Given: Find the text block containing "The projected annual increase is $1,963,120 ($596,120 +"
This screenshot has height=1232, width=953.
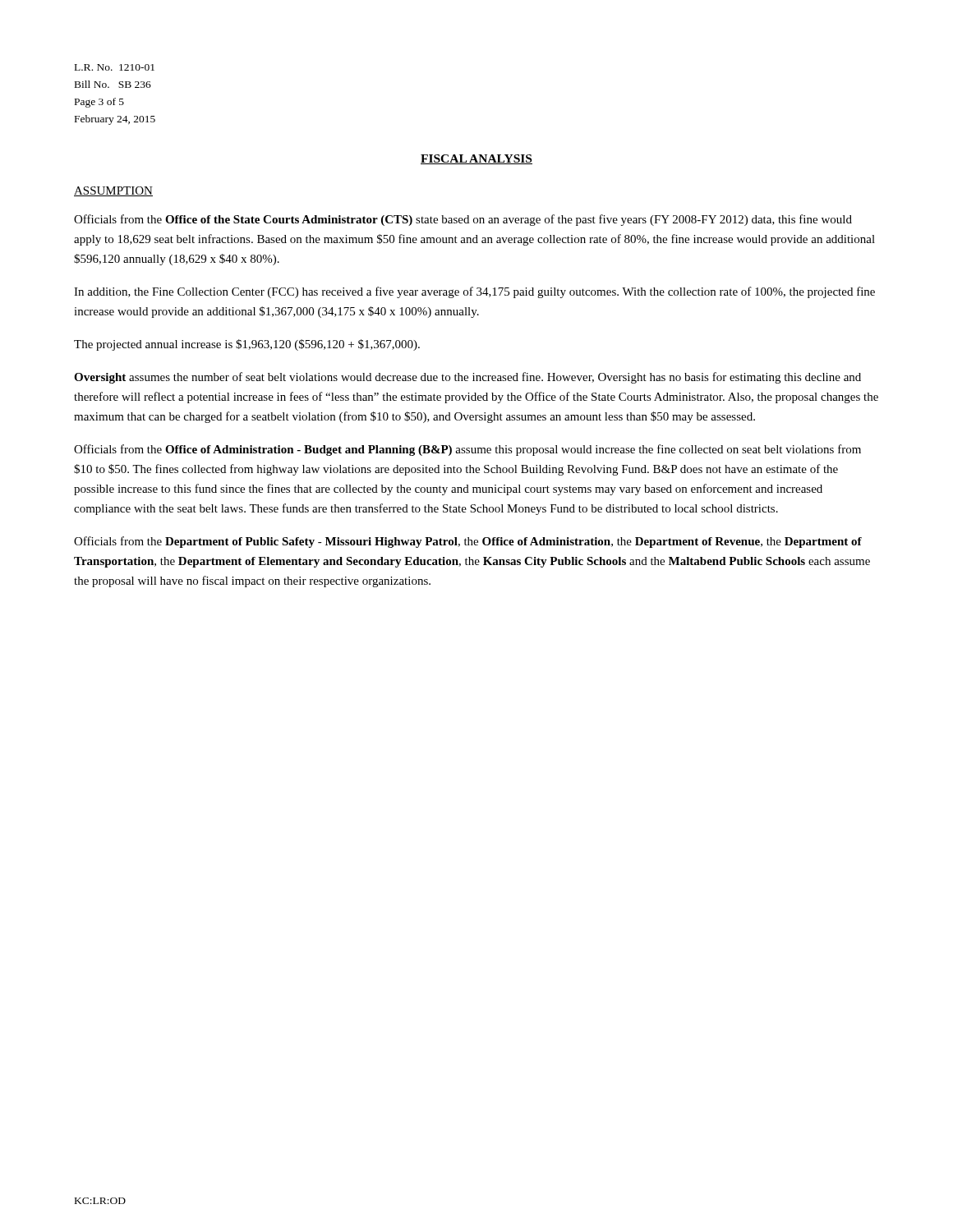Looking at the screenshot, I should point(247,344).
